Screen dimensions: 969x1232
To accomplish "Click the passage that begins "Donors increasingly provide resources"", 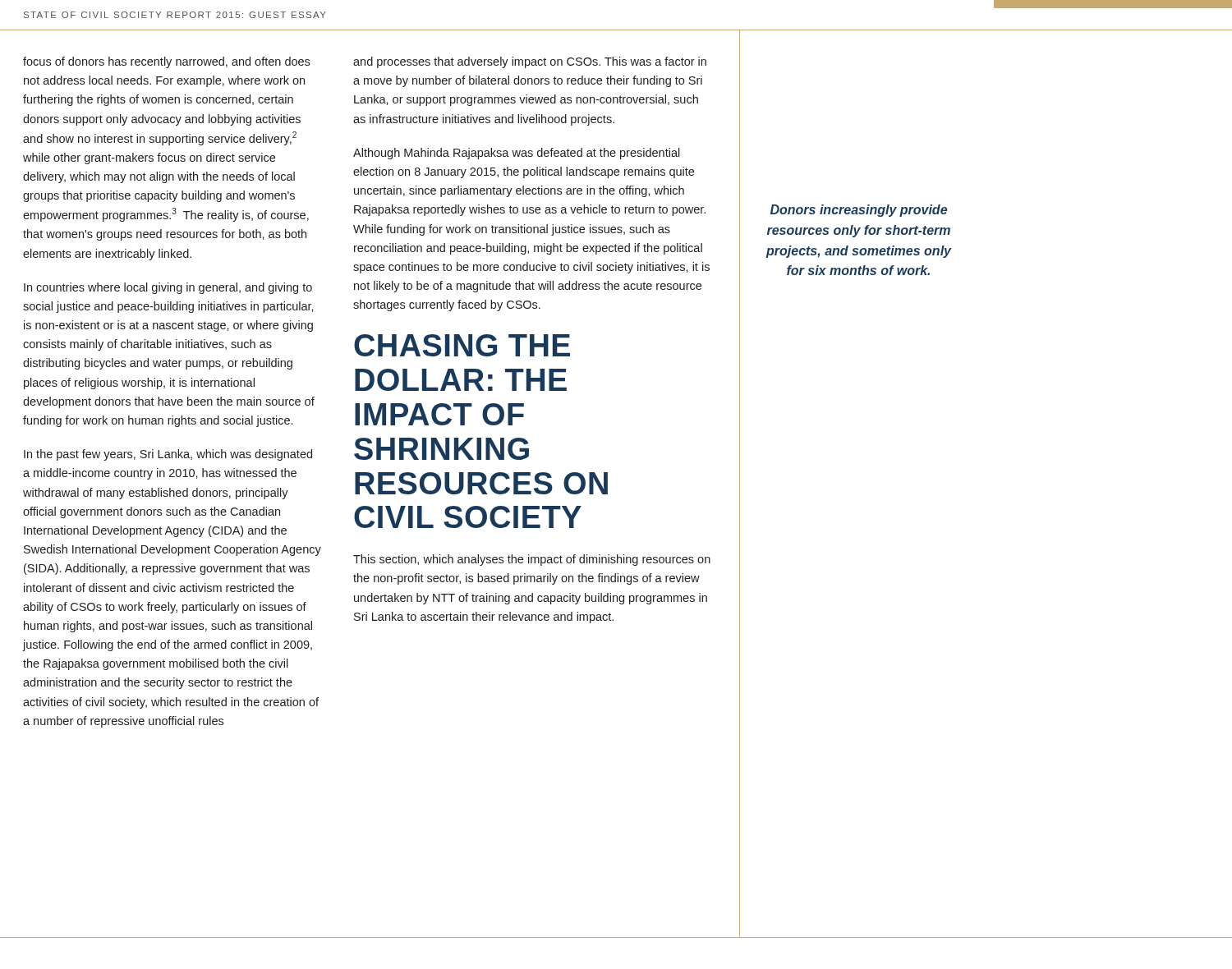I will (859, 240).
